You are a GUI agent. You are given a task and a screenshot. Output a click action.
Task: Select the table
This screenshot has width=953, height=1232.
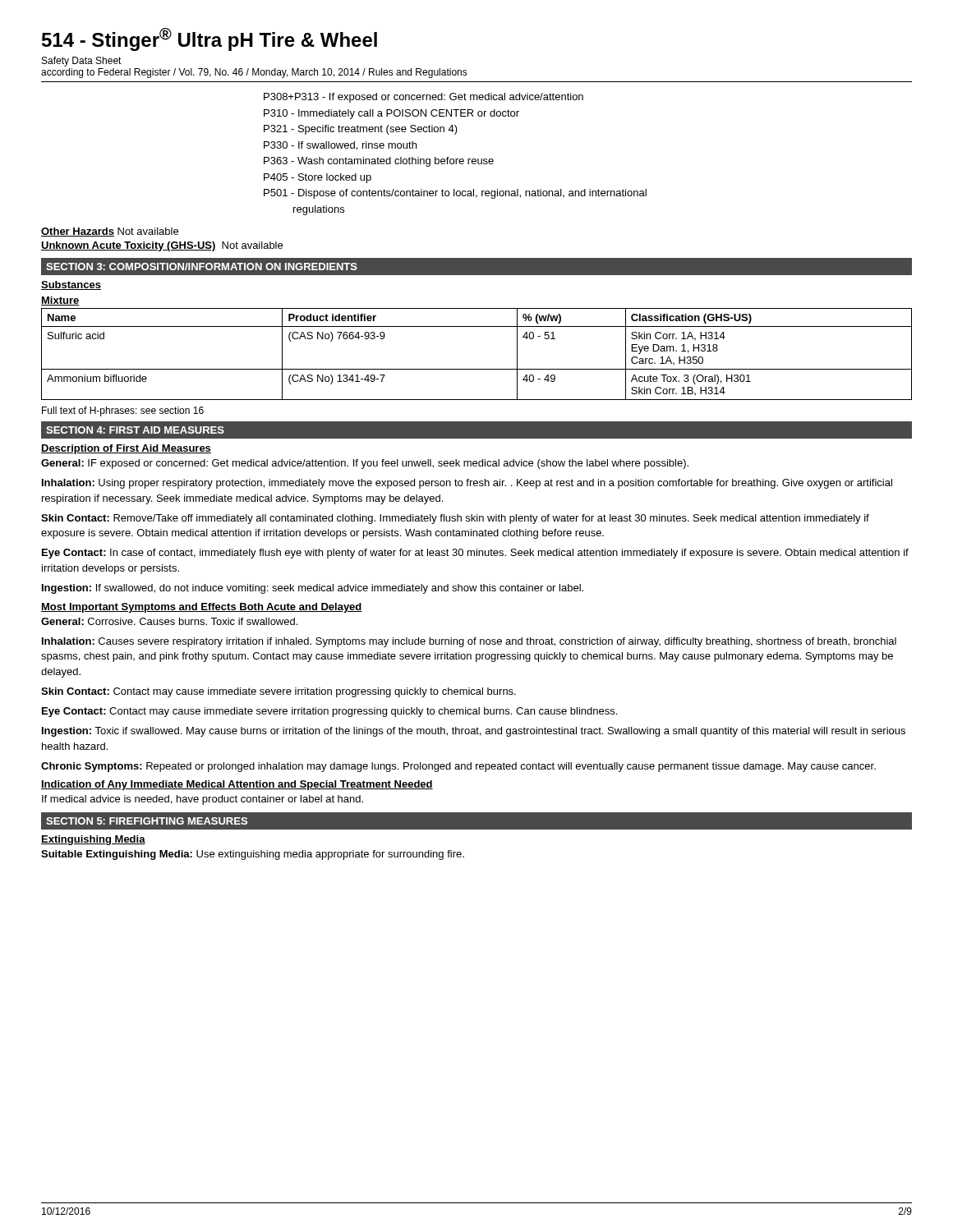[476, 354]
